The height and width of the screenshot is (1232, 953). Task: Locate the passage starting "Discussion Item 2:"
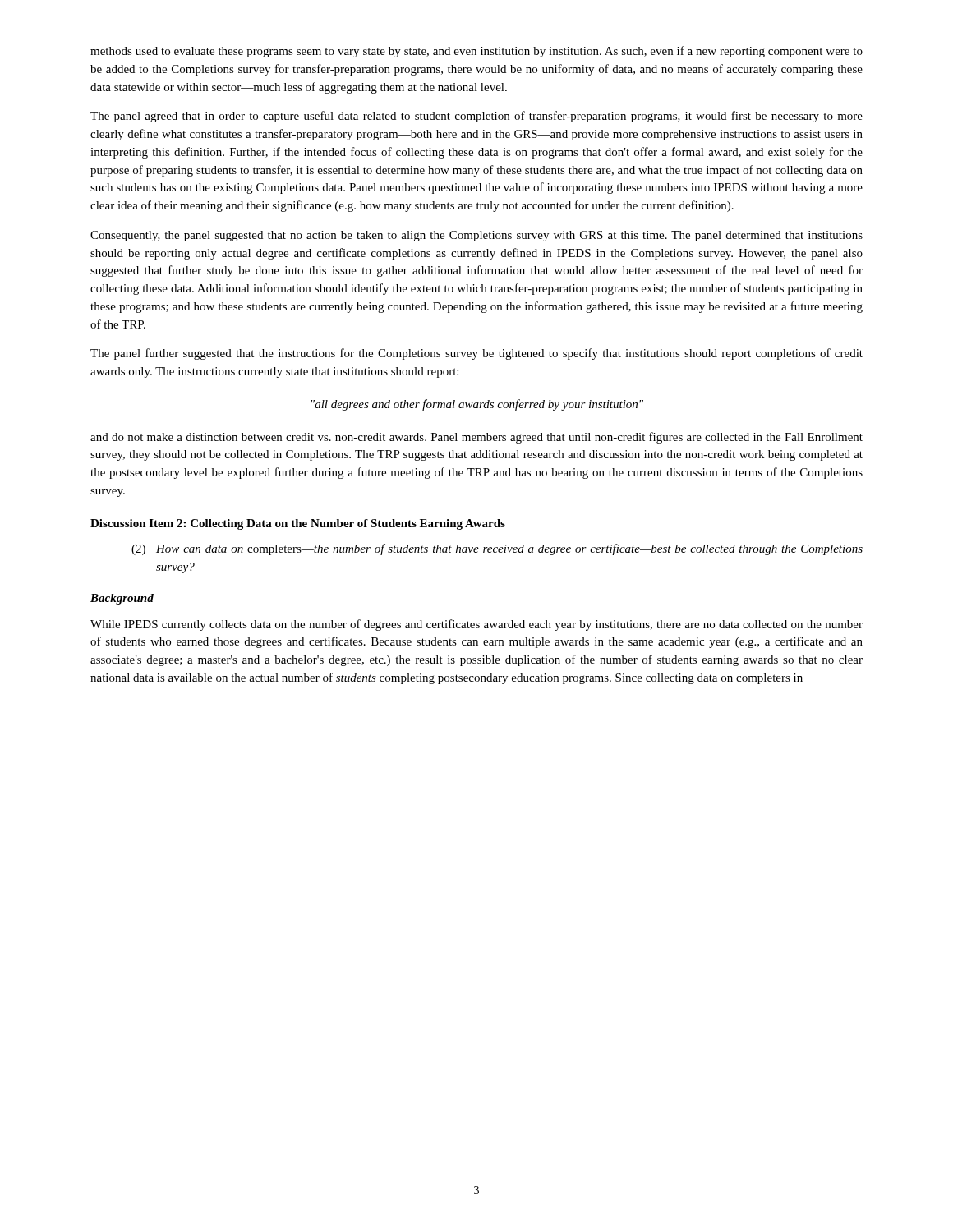click(298, 523)
